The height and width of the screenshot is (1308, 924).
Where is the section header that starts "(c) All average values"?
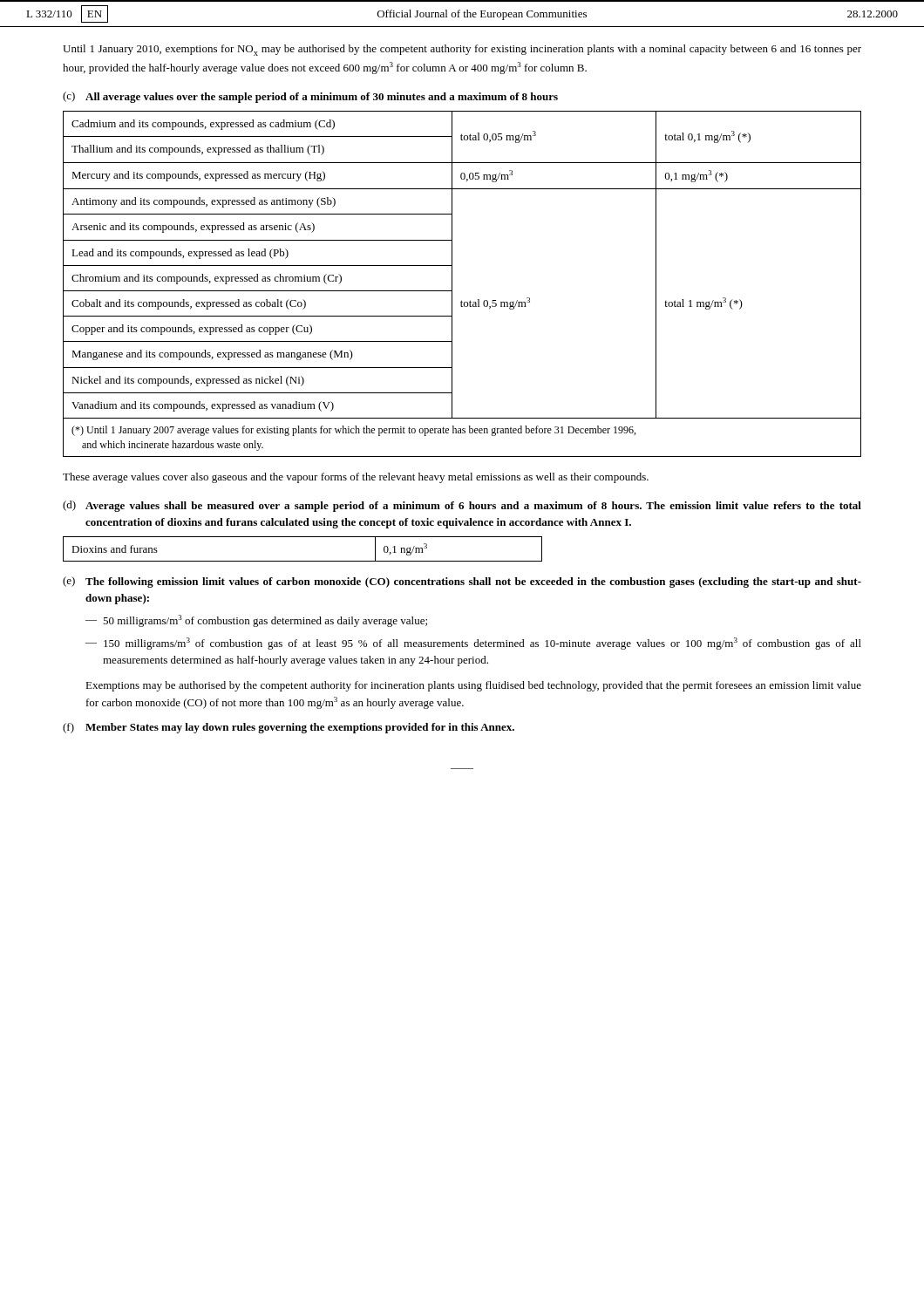310,98
